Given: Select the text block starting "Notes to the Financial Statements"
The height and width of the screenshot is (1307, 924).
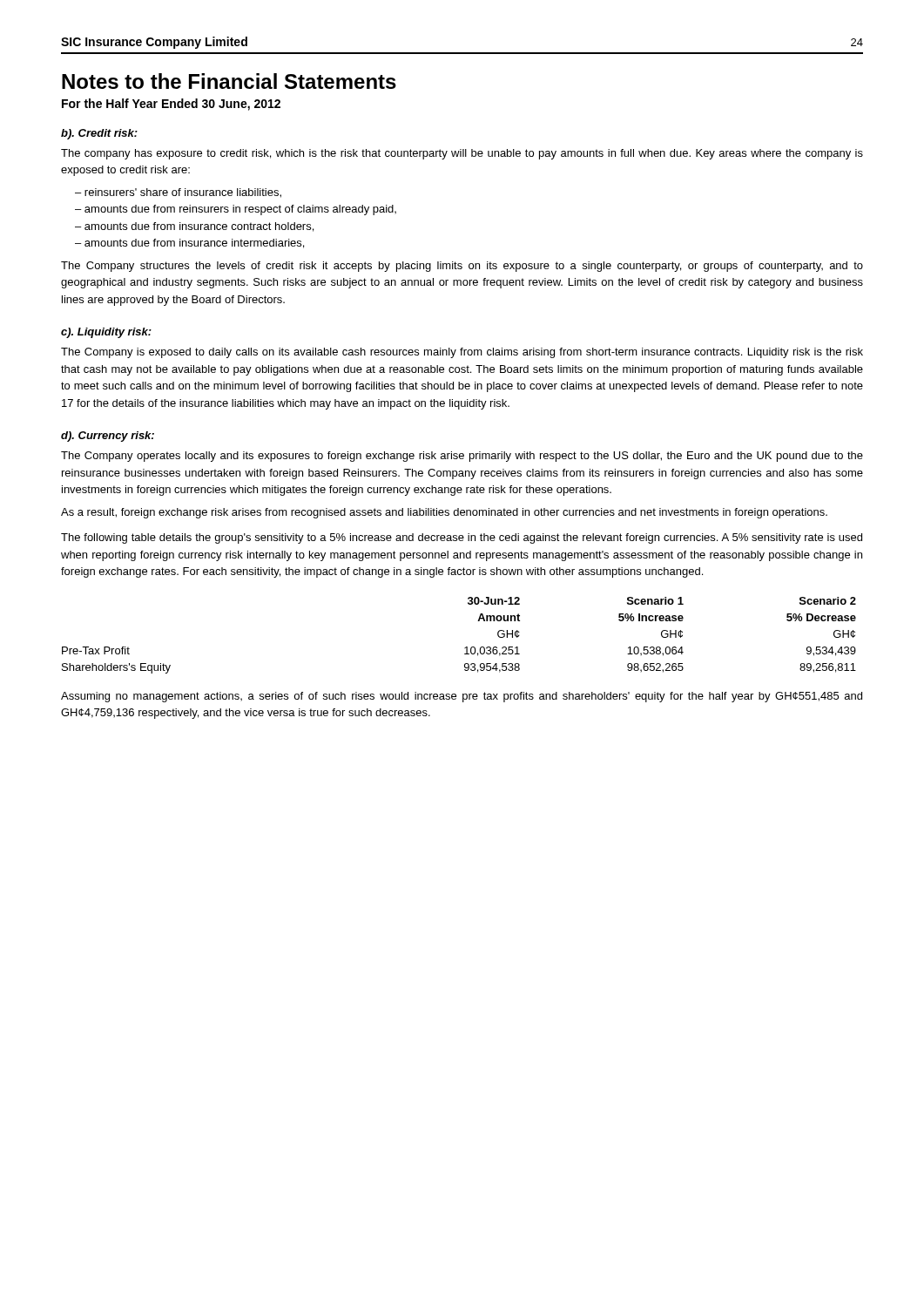Looking at the screenshot, I should click(229, 81).
